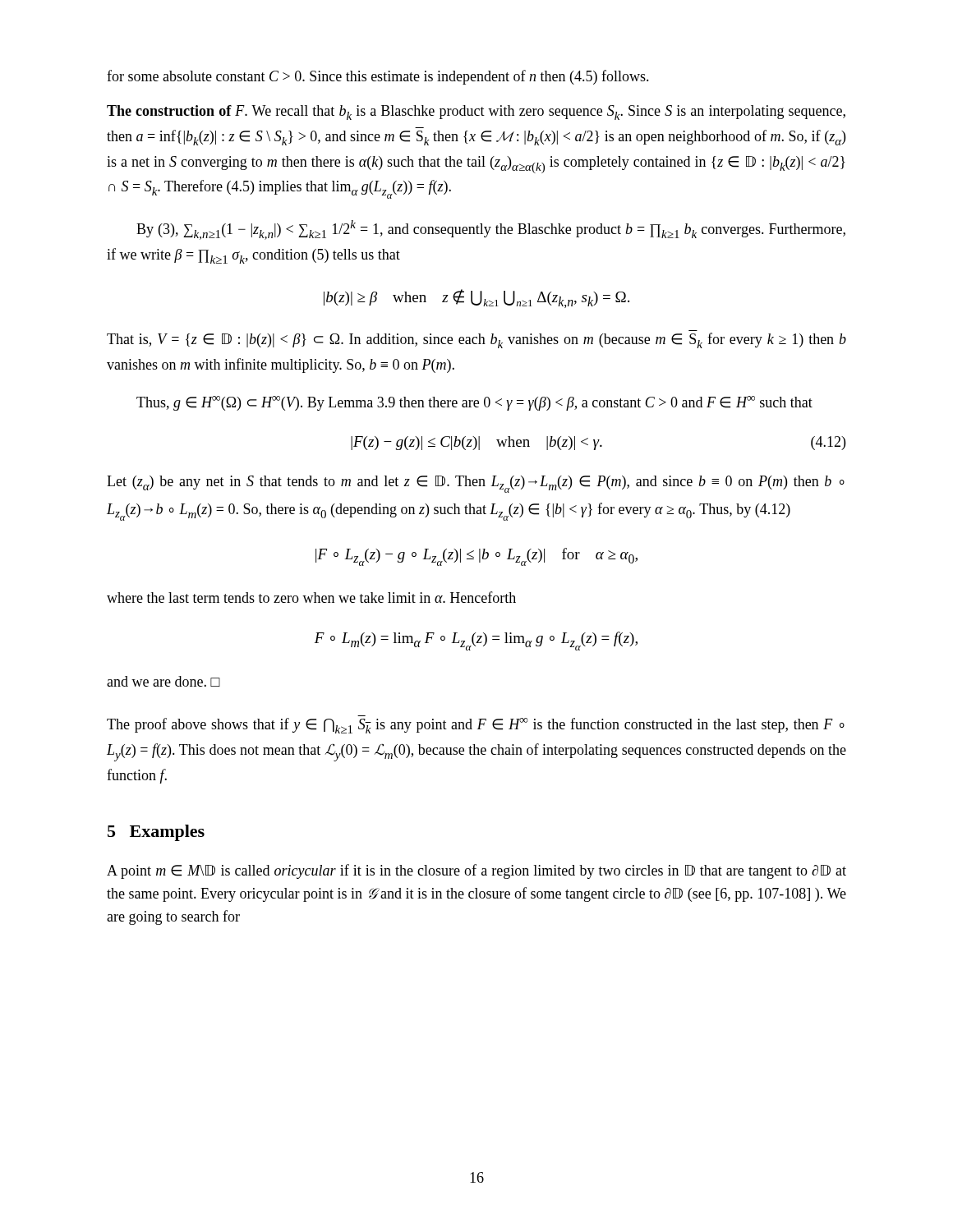
Task: Point to the block beginning "The proof above shows that if y ∈"
Action: 476,749
